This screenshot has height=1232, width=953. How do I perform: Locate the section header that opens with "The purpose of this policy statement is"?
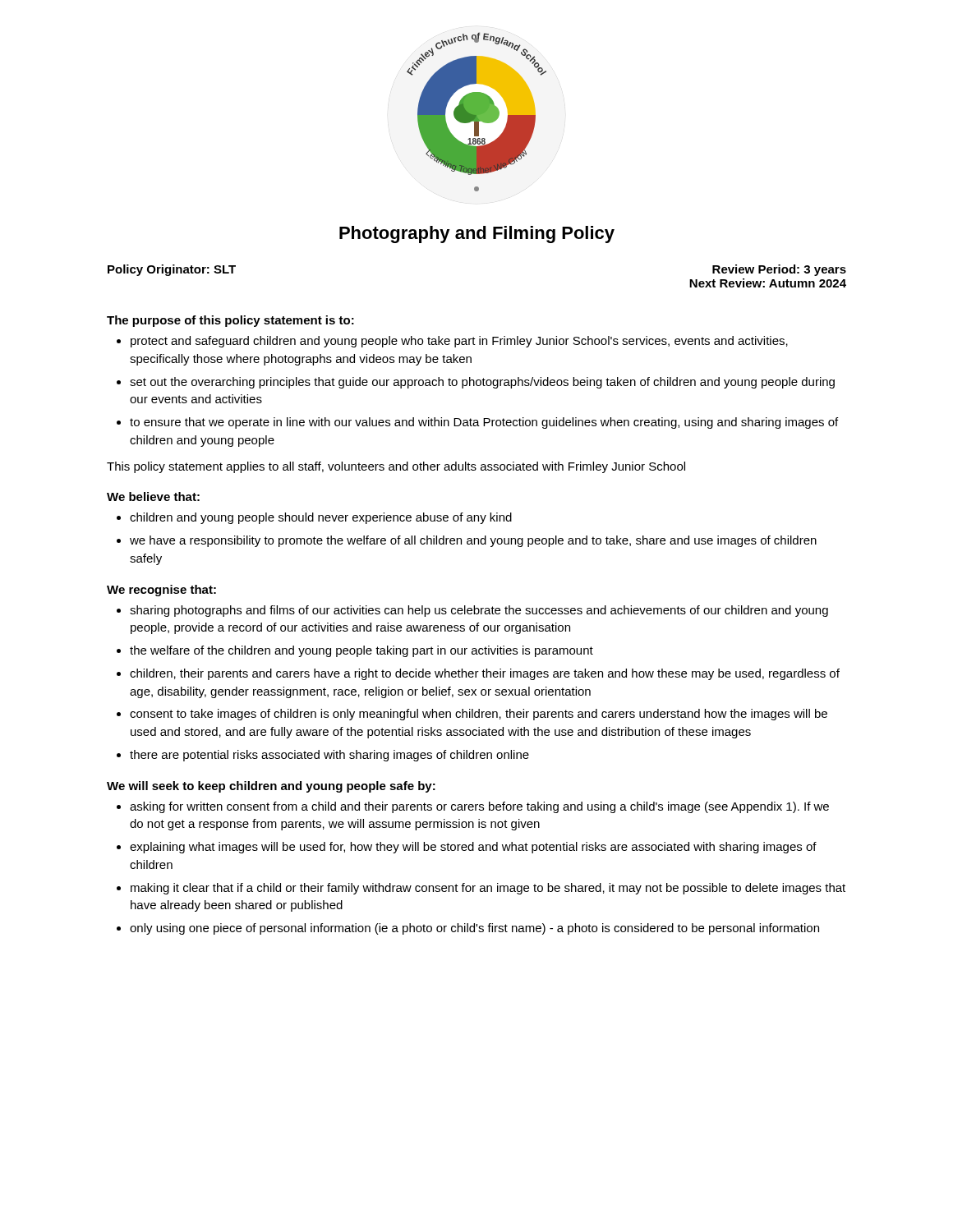231,320
